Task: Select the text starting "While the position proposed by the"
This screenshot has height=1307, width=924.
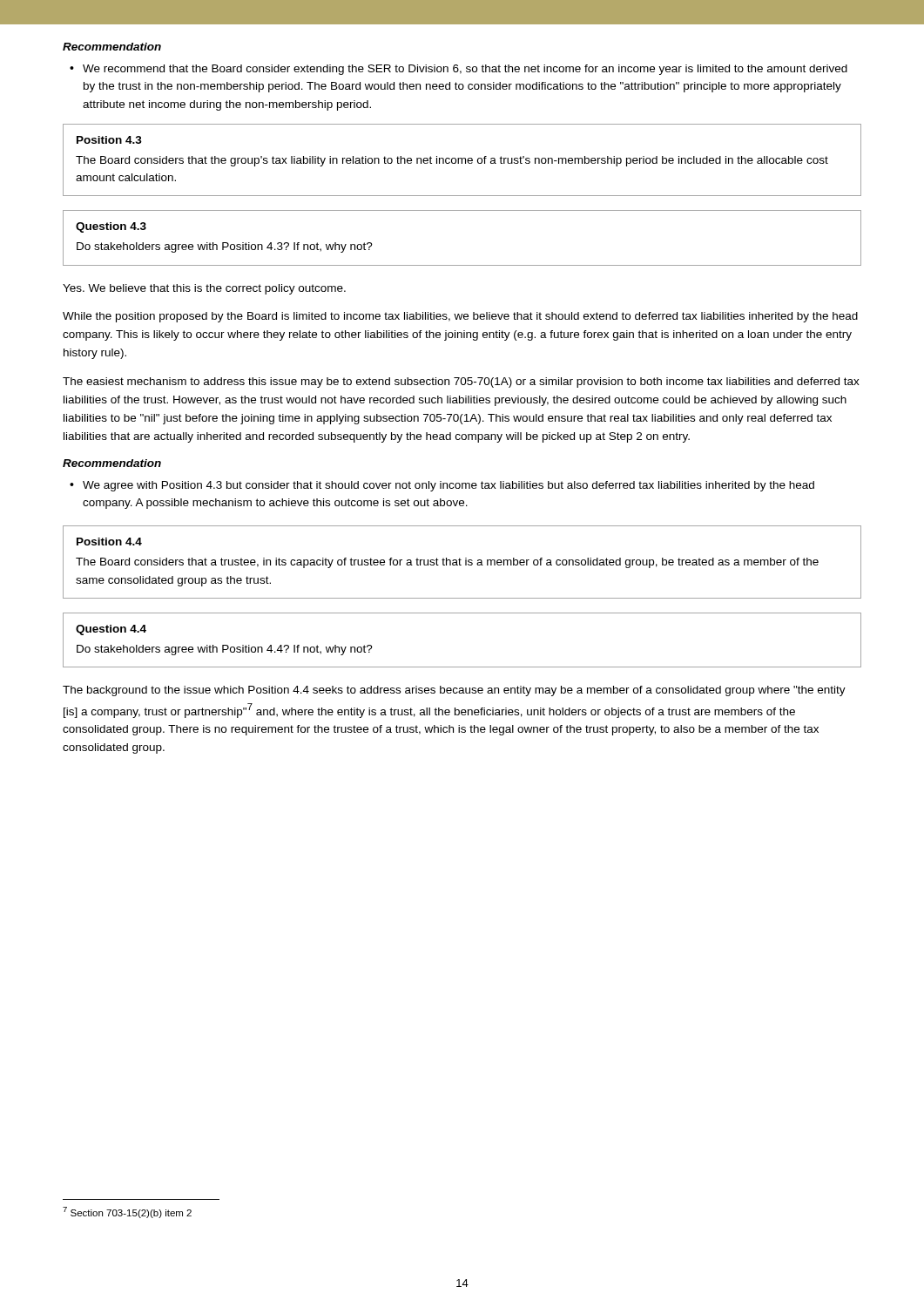Action: (460, 334)
